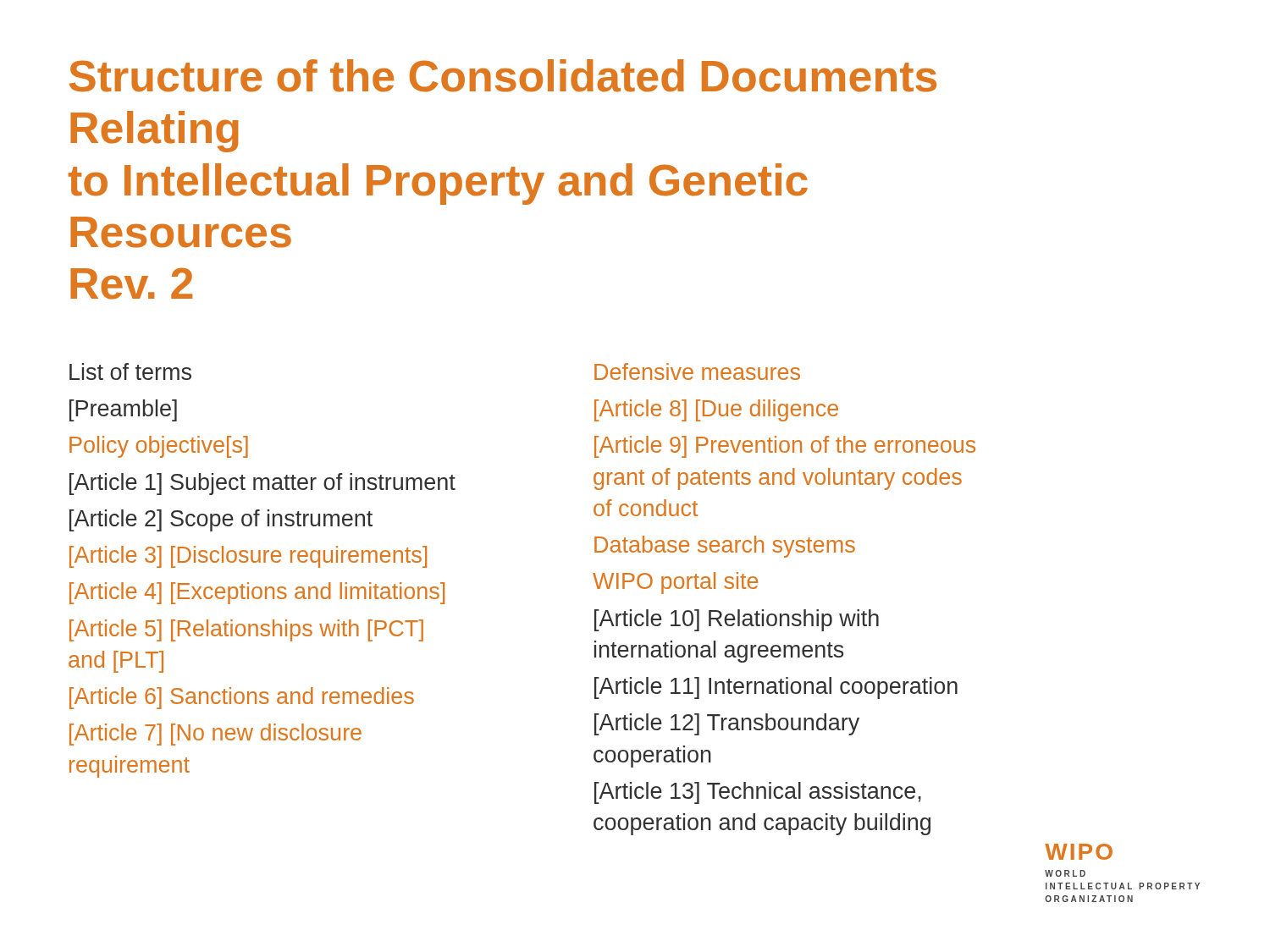Click where it says "[Article 8] [Due diligence"
Screen dimensions: 952x1270
point(716,409)
